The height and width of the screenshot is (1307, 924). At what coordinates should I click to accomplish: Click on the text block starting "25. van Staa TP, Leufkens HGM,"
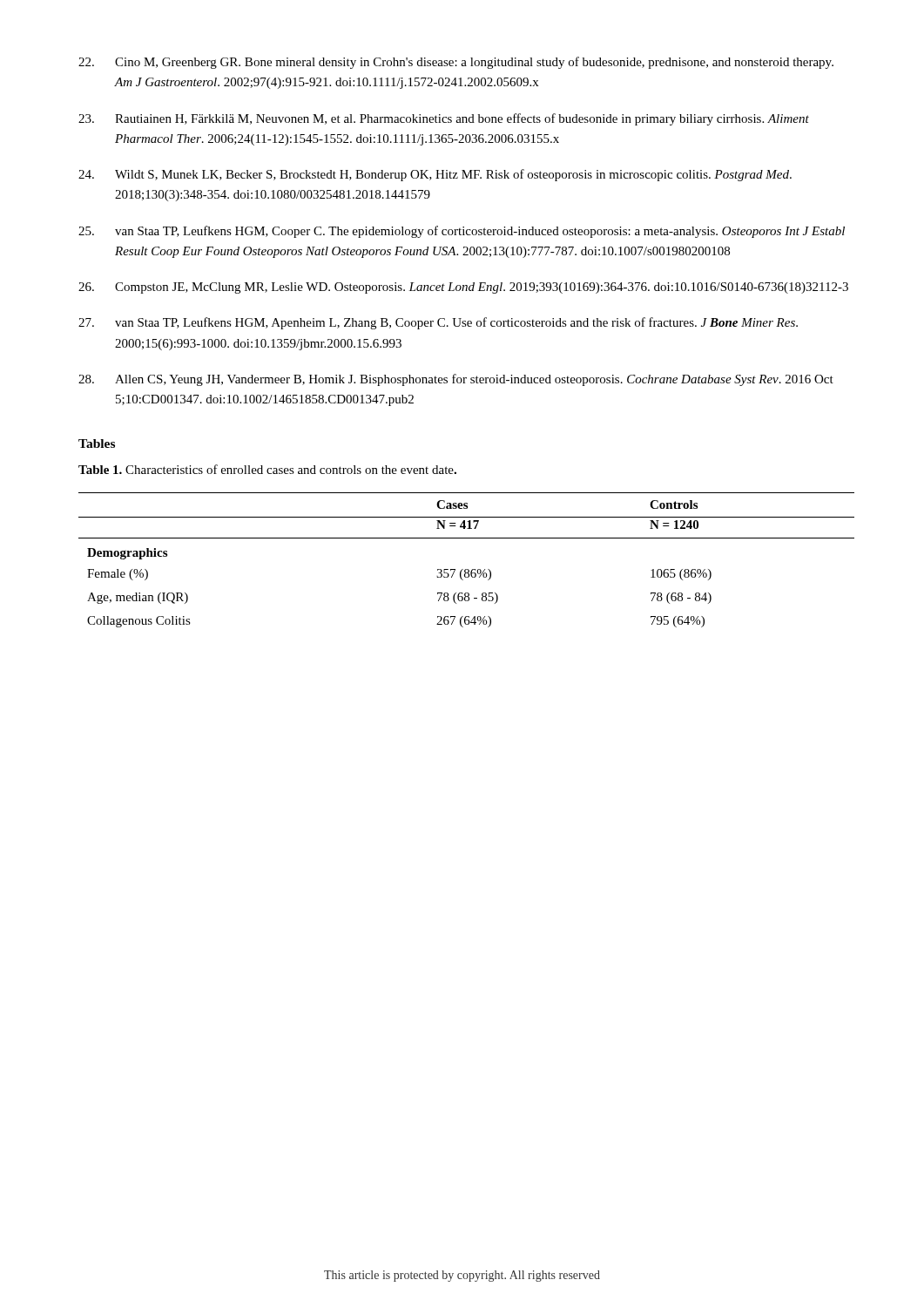click(x=466, y=241)
